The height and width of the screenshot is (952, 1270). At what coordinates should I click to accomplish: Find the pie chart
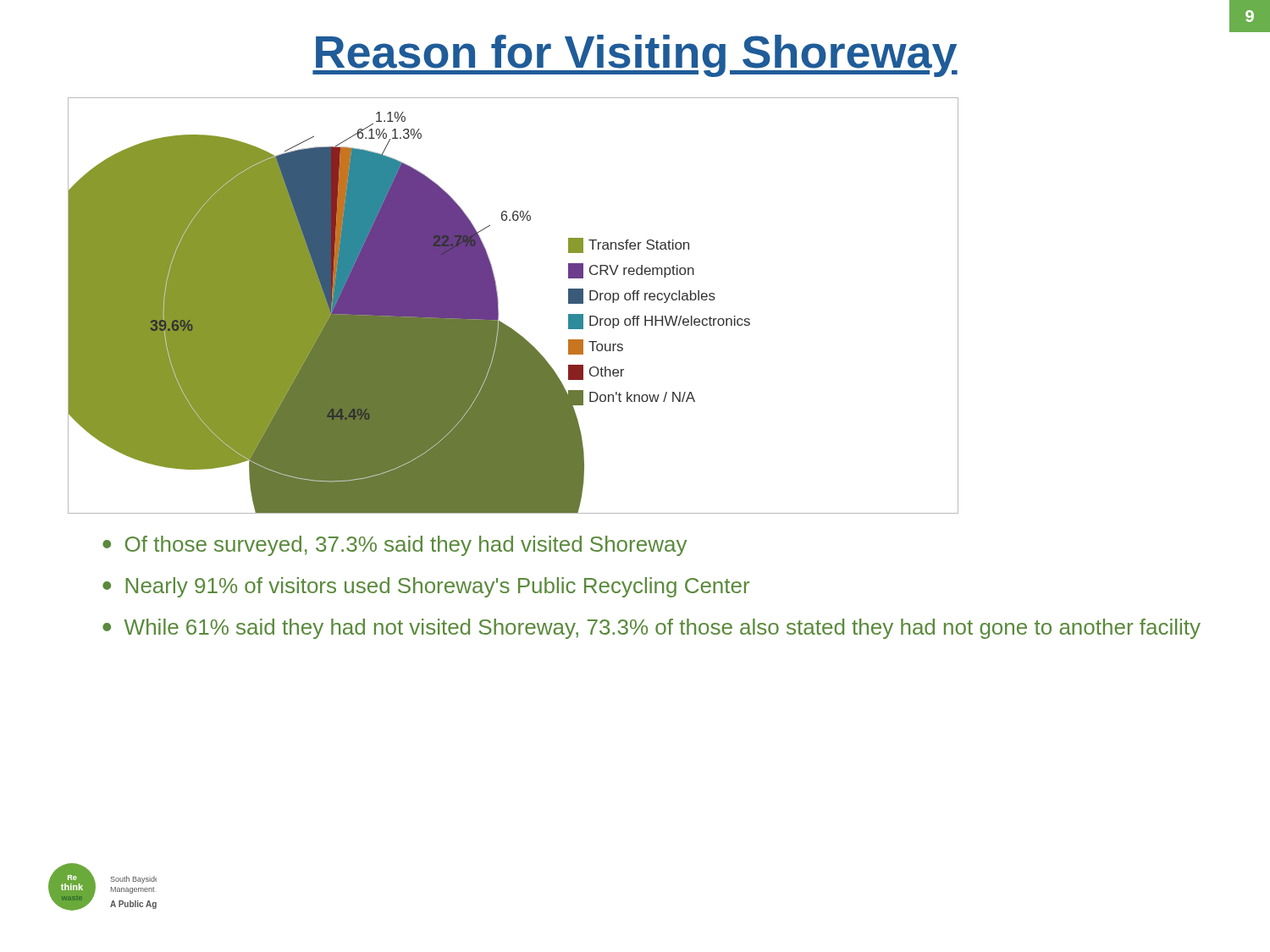513,305
